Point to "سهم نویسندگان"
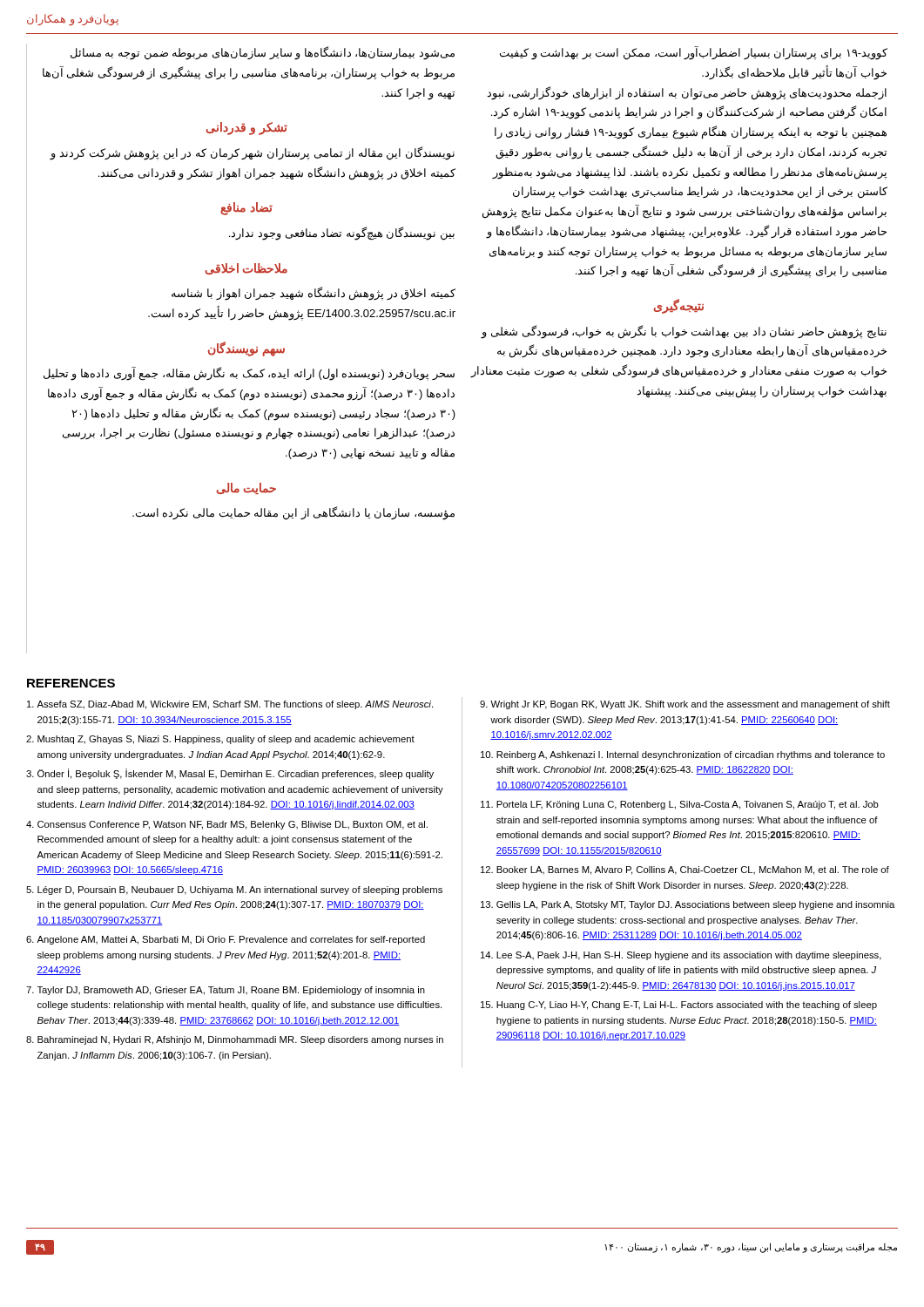The image size is (924, 1307). [x=246, y=348]
